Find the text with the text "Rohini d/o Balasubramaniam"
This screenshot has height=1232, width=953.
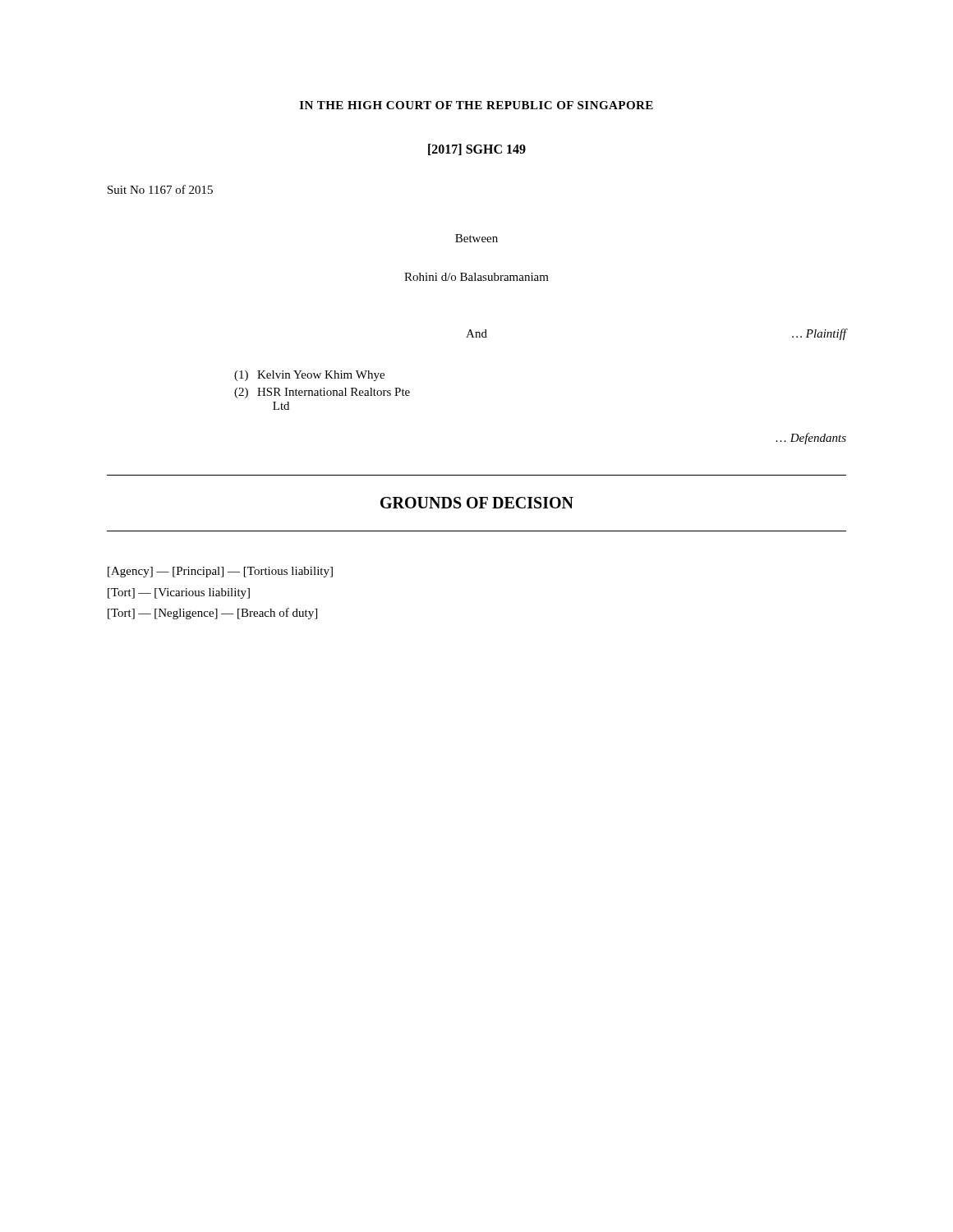(x=476, y=277)
